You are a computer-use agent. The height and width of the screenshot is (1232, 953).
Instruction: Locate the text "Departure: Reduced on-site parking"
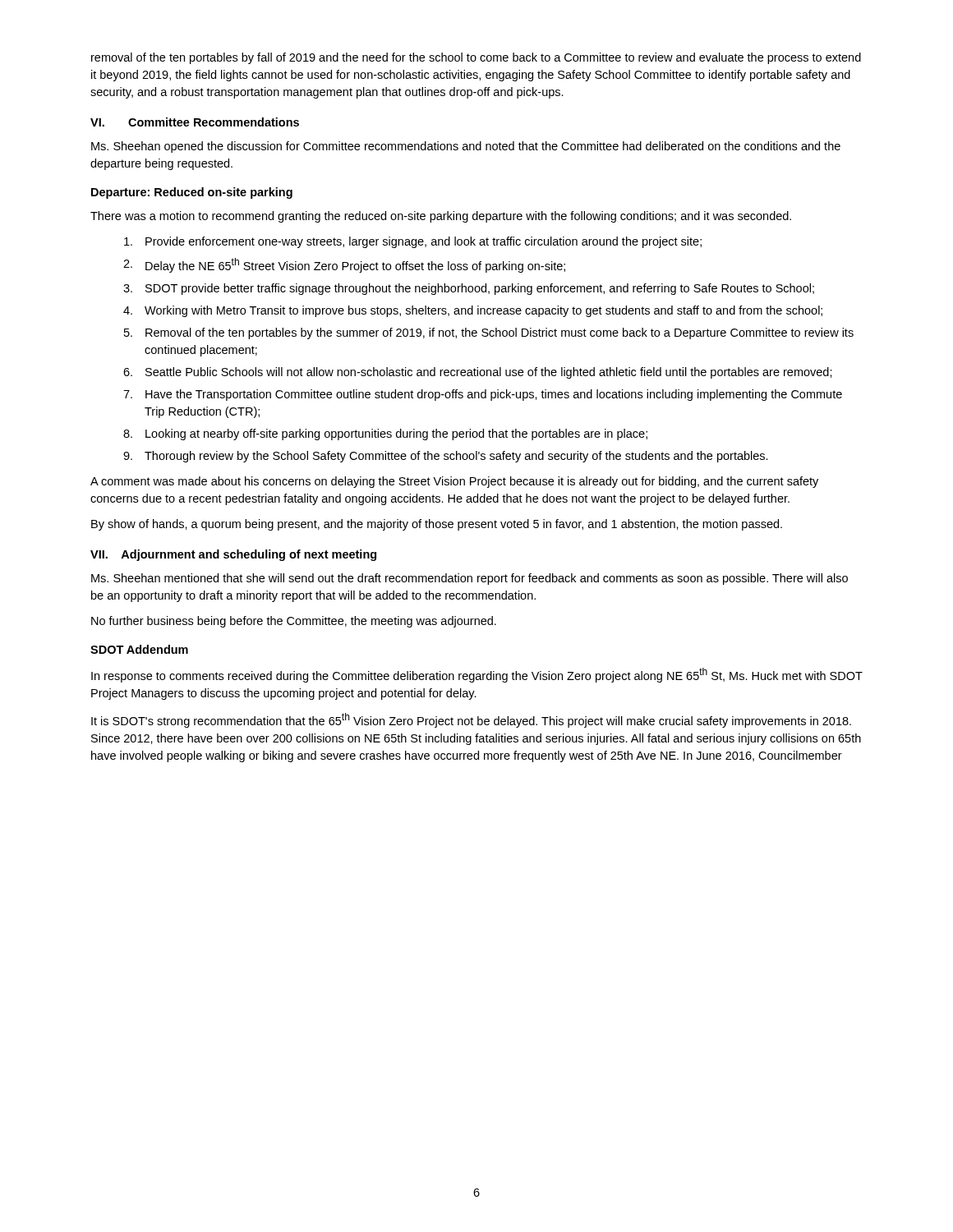[192, 192]
